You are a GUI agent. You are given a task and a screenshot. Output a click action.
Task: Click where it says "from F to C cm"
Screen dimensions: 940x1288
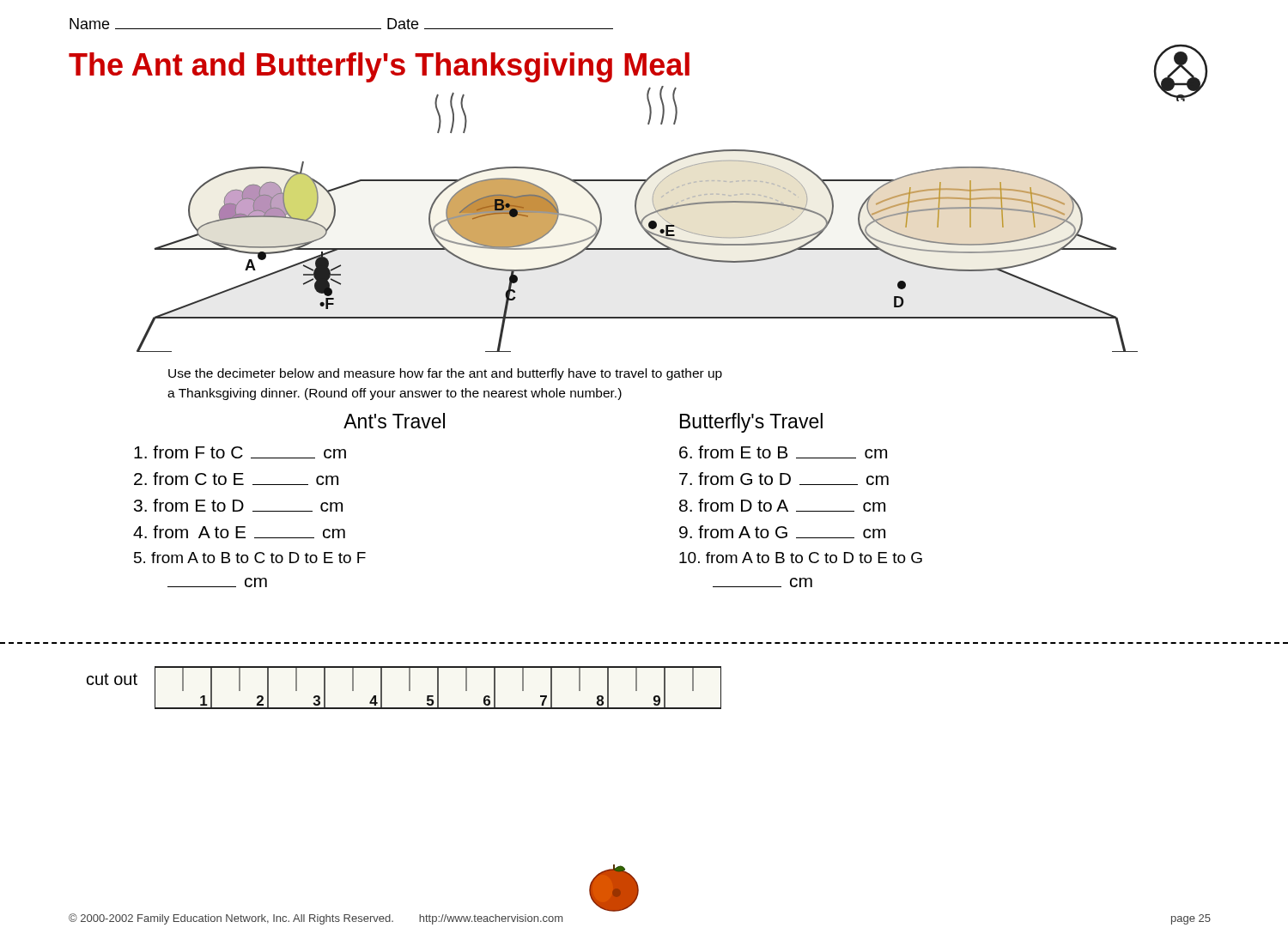click(x=240, y=452)
